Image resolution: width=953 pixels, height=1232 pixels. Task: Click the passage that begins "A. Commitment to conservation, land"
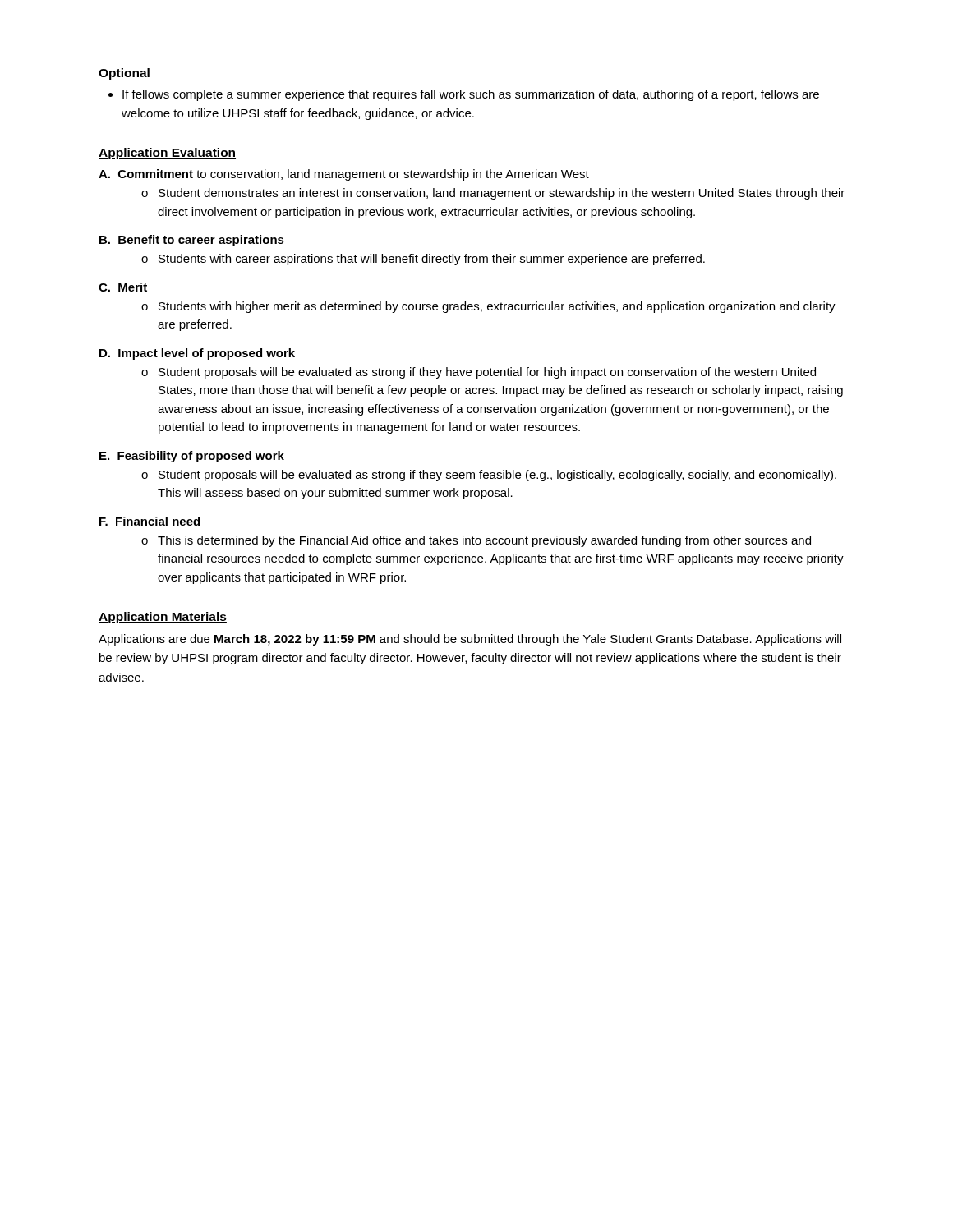point(476,194)
